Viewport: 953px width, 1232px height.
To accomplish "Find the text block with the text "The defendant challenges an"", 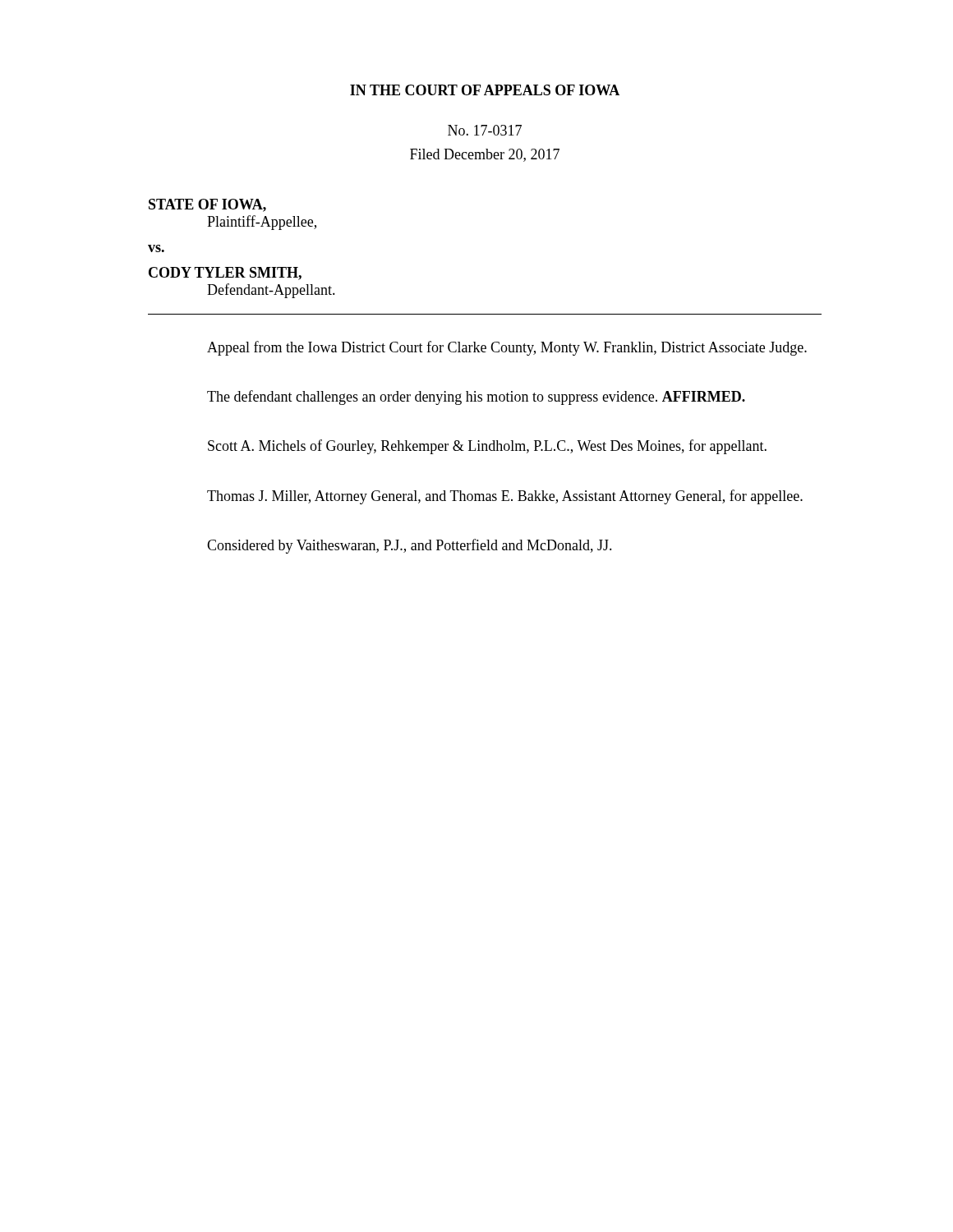I will (x=476, y=397).
